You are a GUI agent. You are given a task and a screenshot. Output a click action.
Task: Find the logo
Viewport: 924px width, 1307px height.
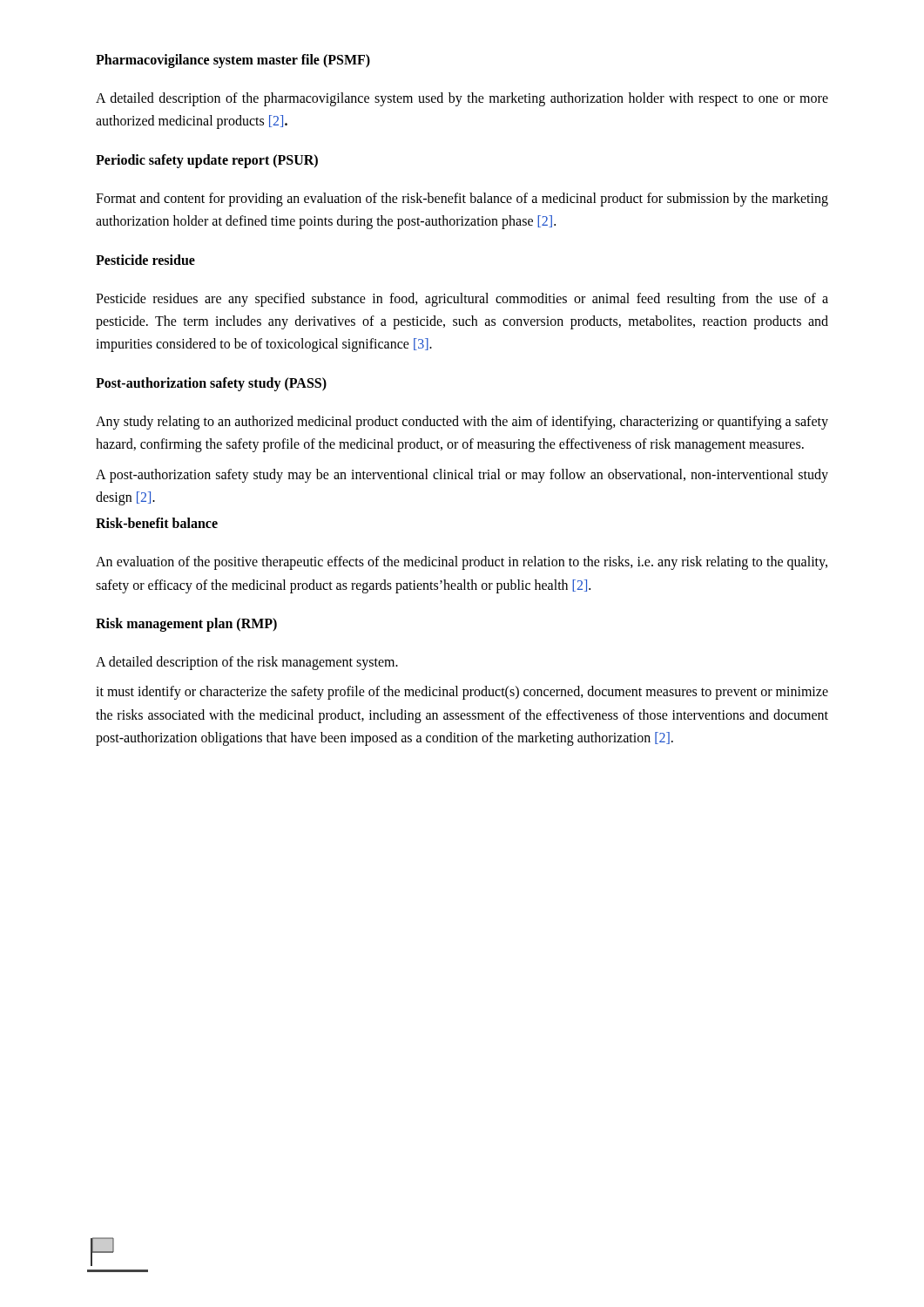pos(118,1254)
